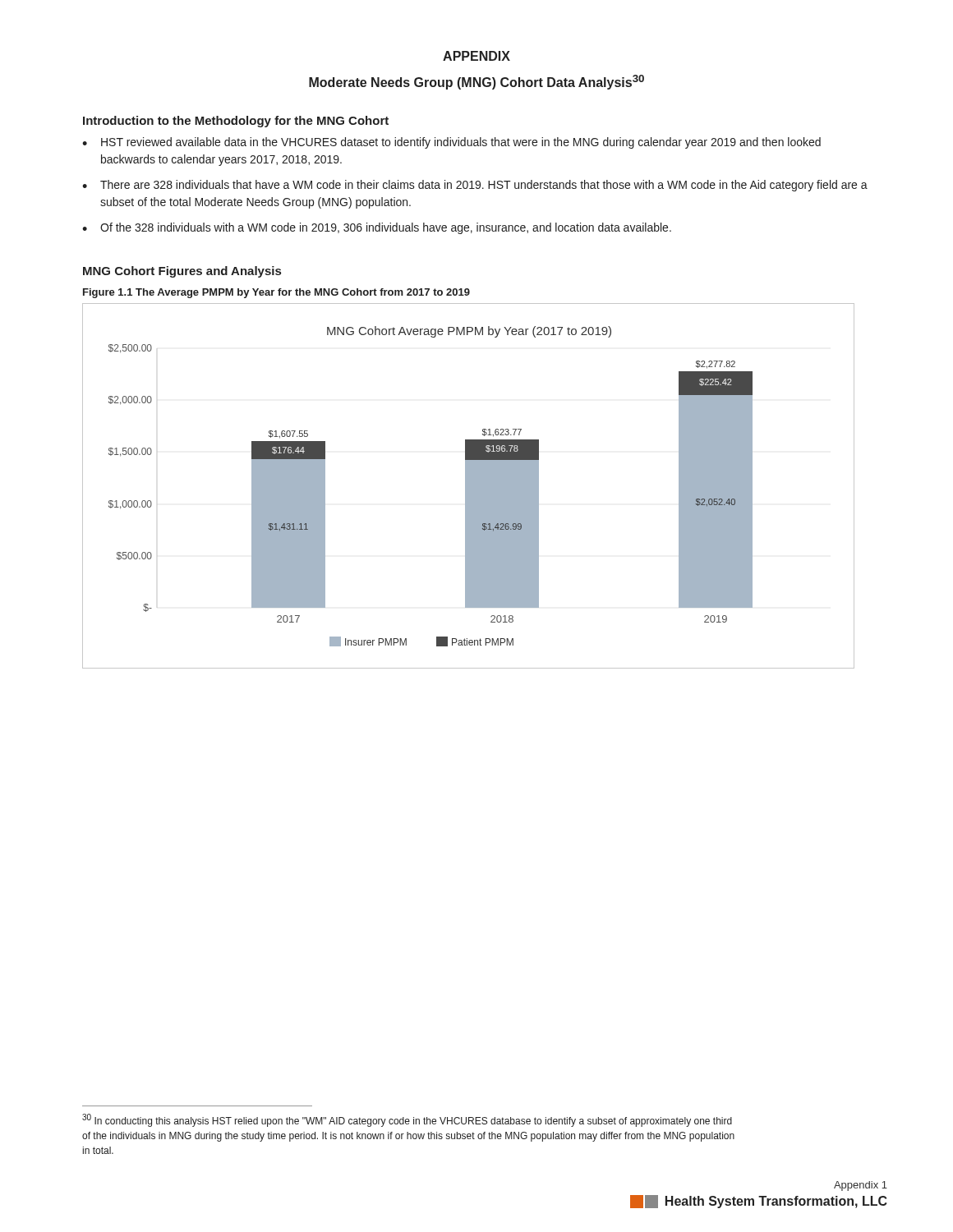The image size is (953, 1232).
Task: Find the passage starting "• There are"
Action: [x=476, y=194]
